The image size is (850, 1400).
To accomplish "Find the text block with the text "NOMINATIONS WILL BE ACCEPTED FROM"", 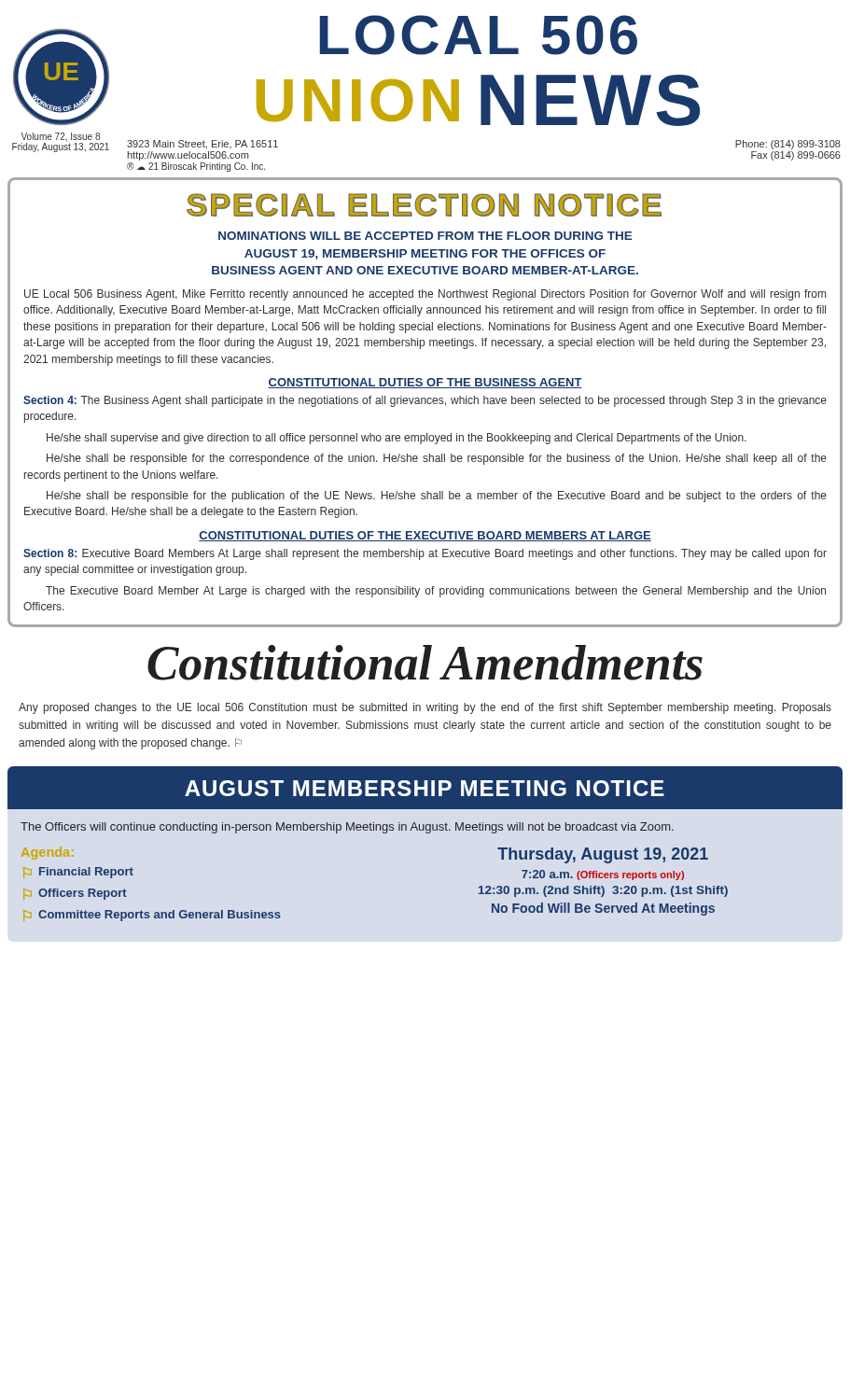I will pos(425,253).
